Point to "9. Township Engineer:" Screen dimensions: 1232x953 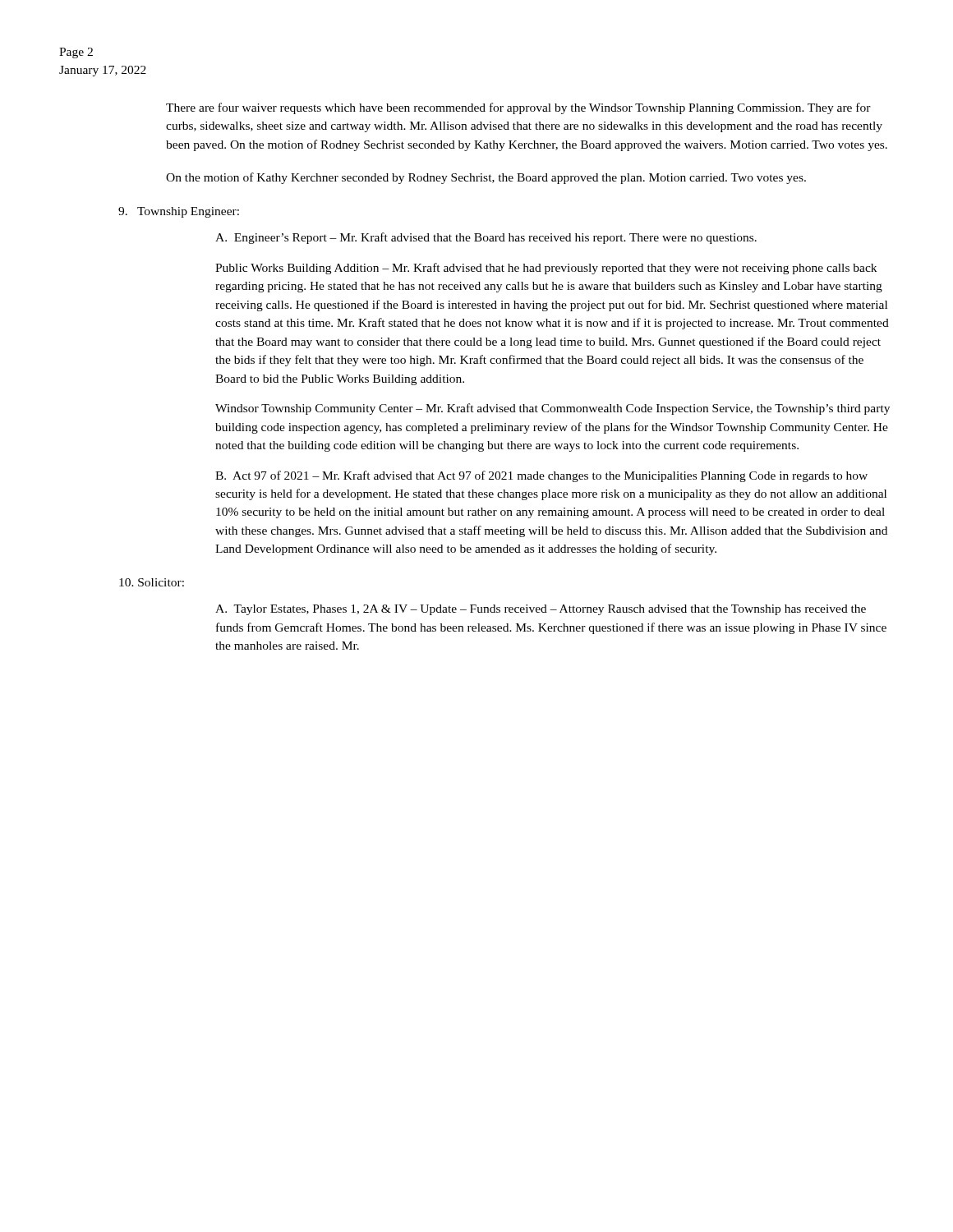click(x=179, y=211)
